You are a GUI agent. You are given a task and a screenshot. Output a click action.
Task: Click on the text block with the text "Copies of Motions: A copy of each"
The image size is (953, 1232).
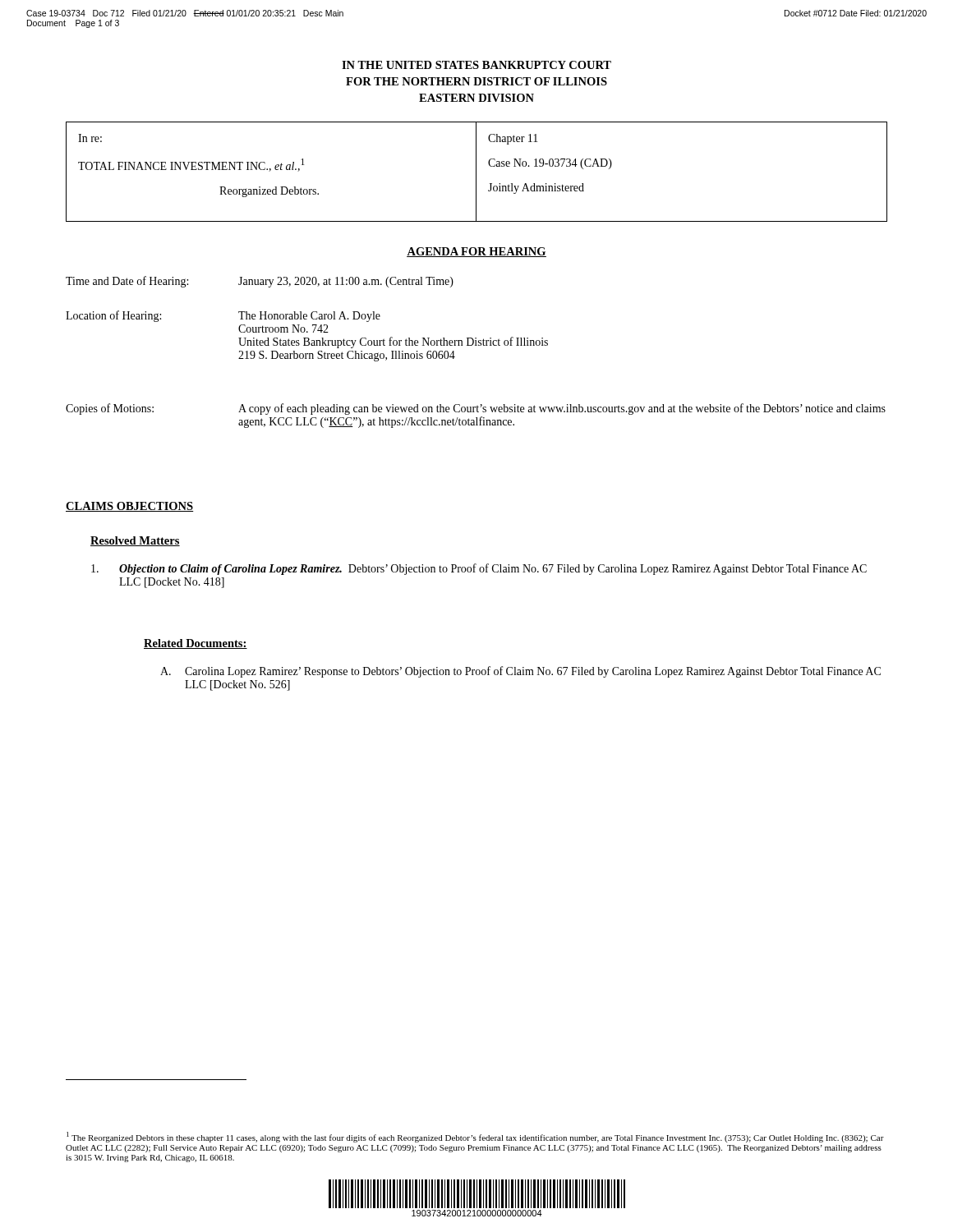(476, 416)
